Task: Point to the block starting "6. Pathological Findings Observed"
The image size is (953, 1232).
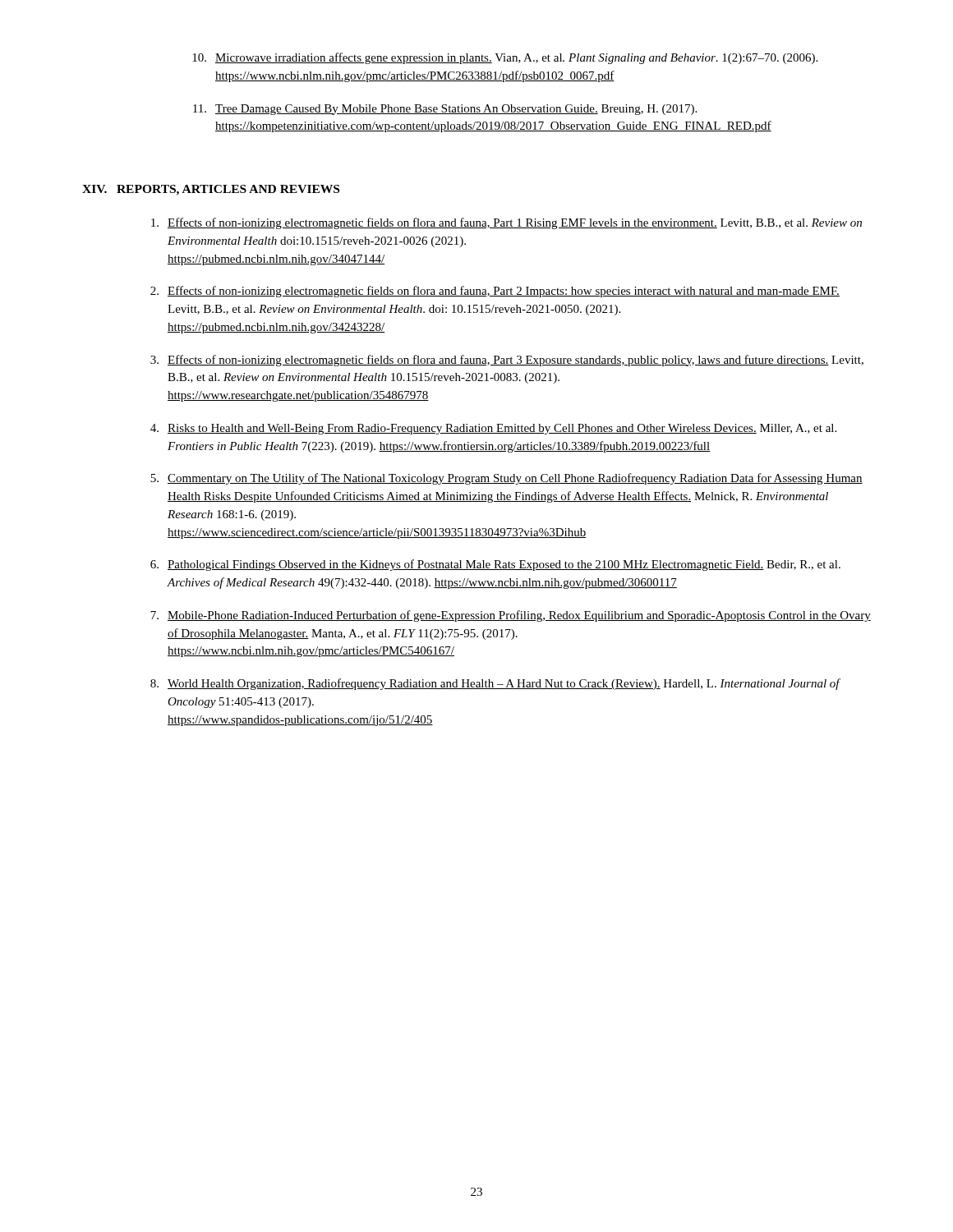Action: [497, 574]
